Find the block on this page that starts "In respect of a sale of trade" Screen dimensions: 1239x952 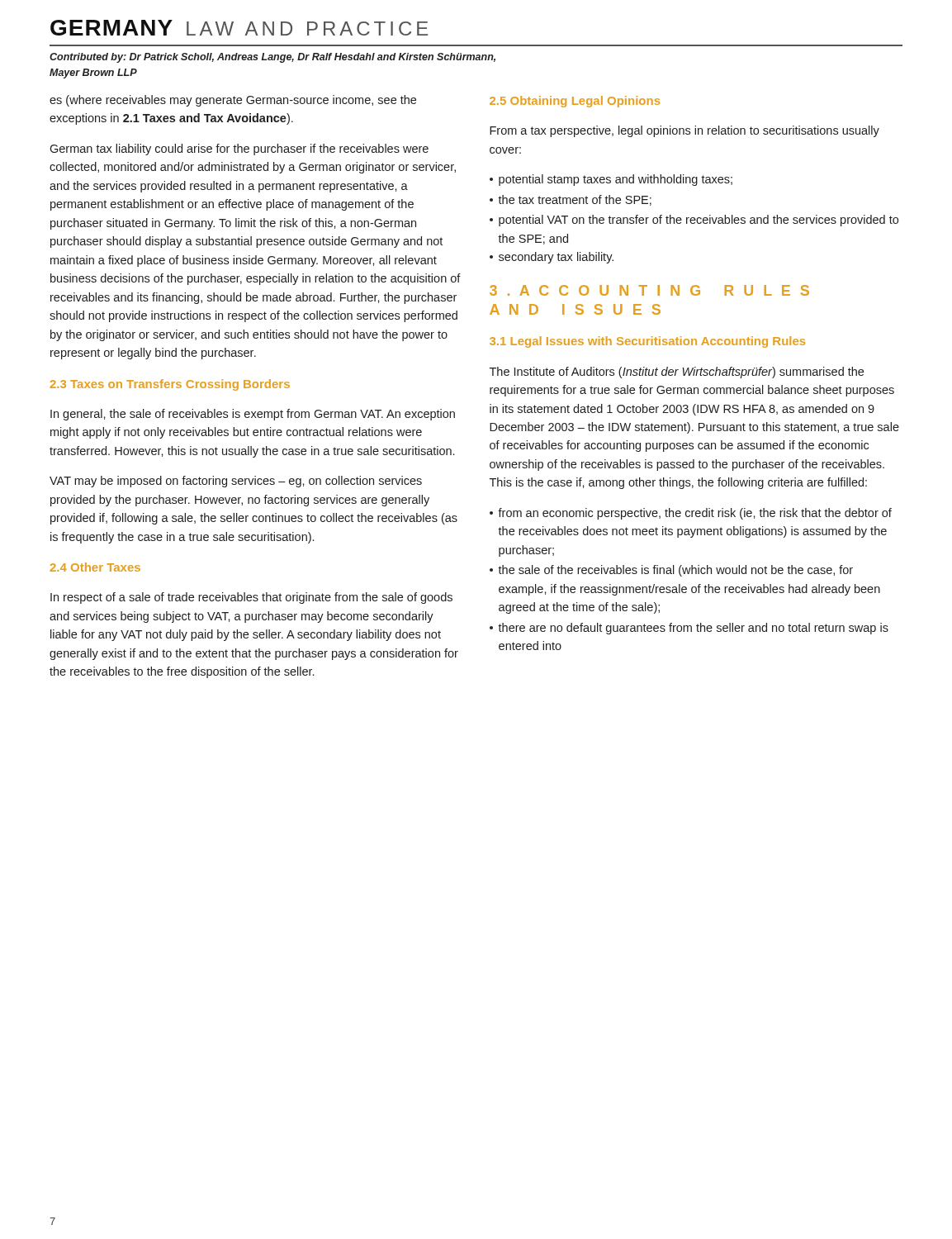[x=256, y=635]
